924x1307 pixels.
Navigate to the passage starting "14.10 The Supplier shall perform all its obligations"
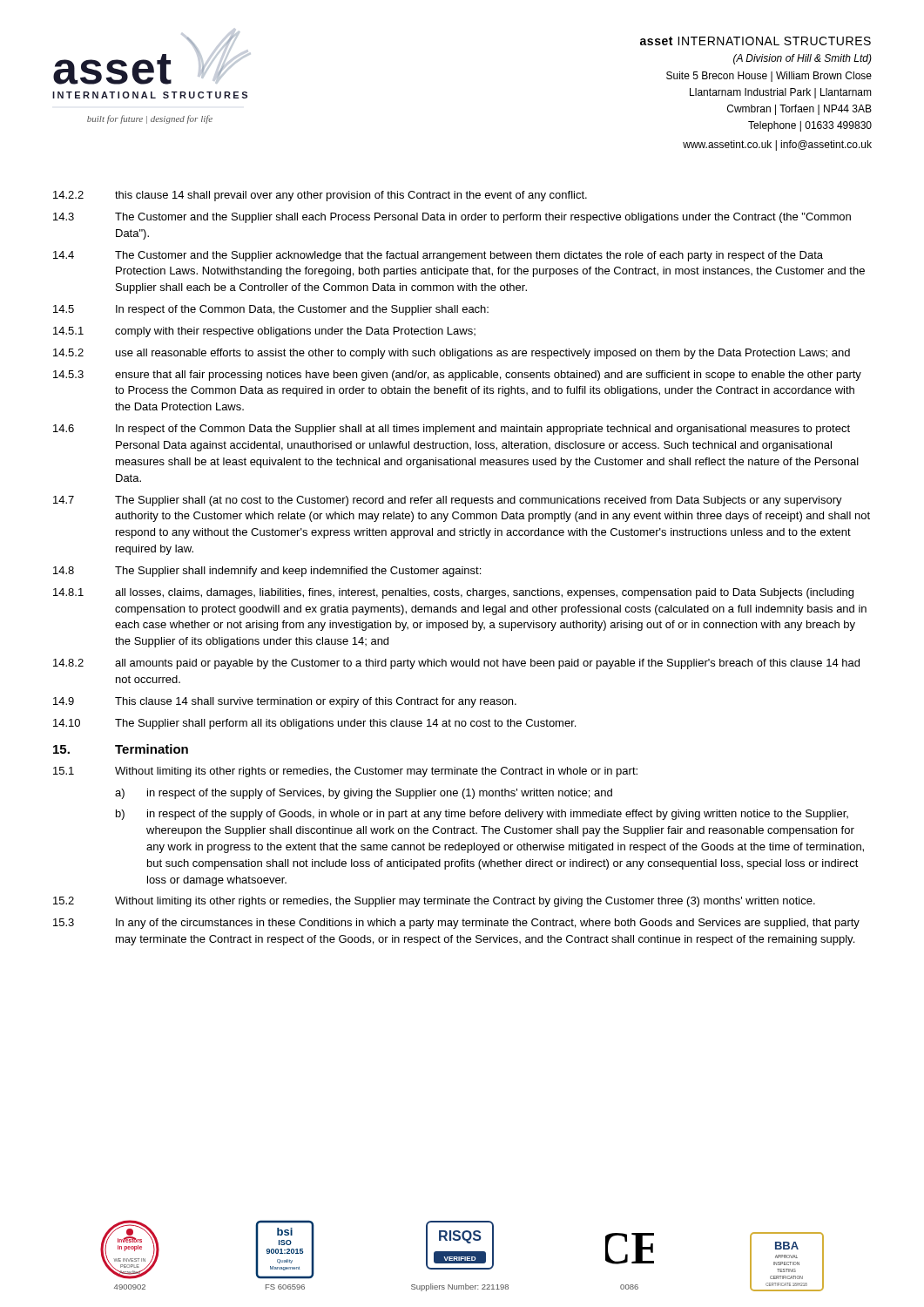coord(462,723)
